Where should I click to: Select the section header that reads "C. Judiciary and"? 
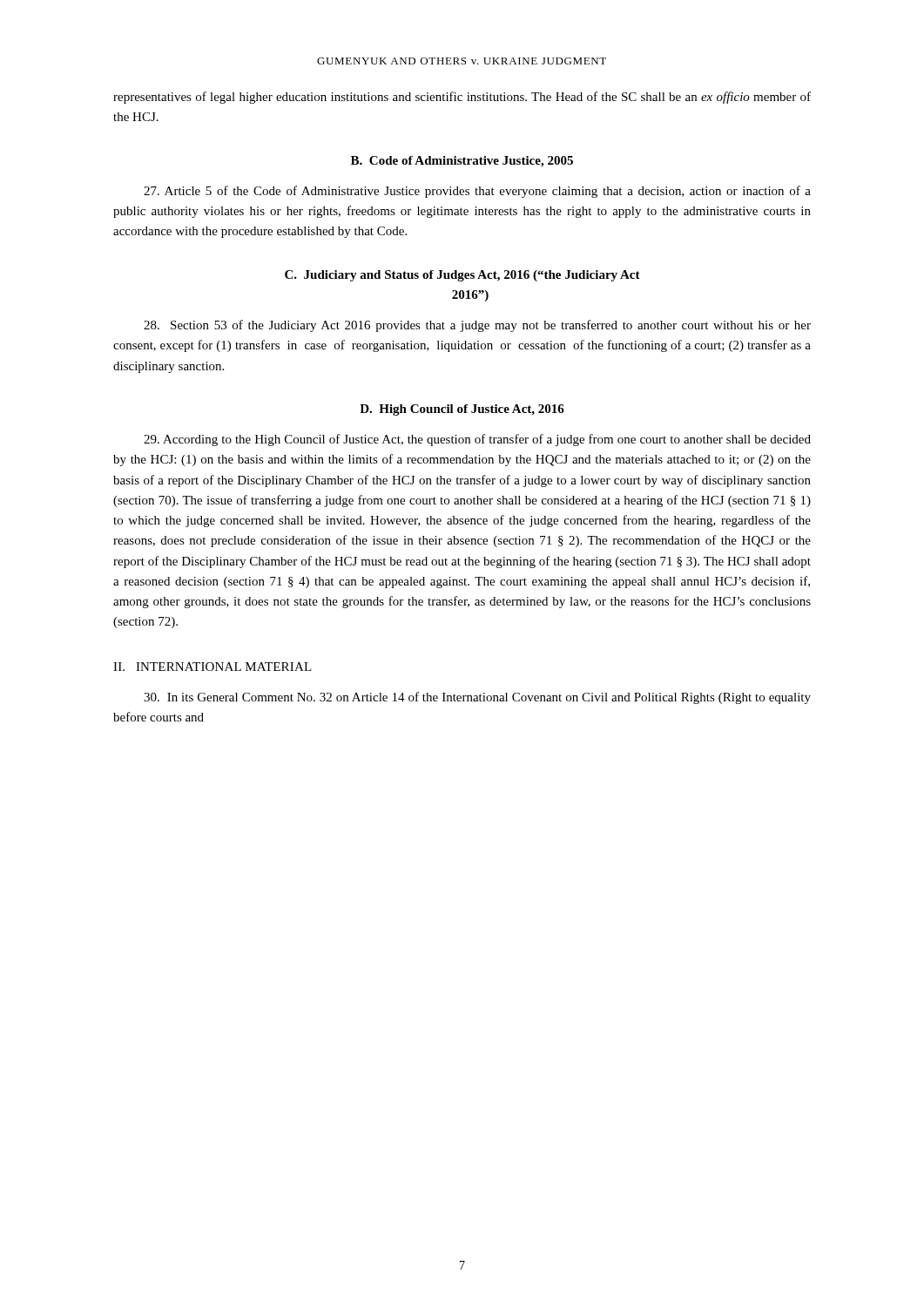[462, 284]
